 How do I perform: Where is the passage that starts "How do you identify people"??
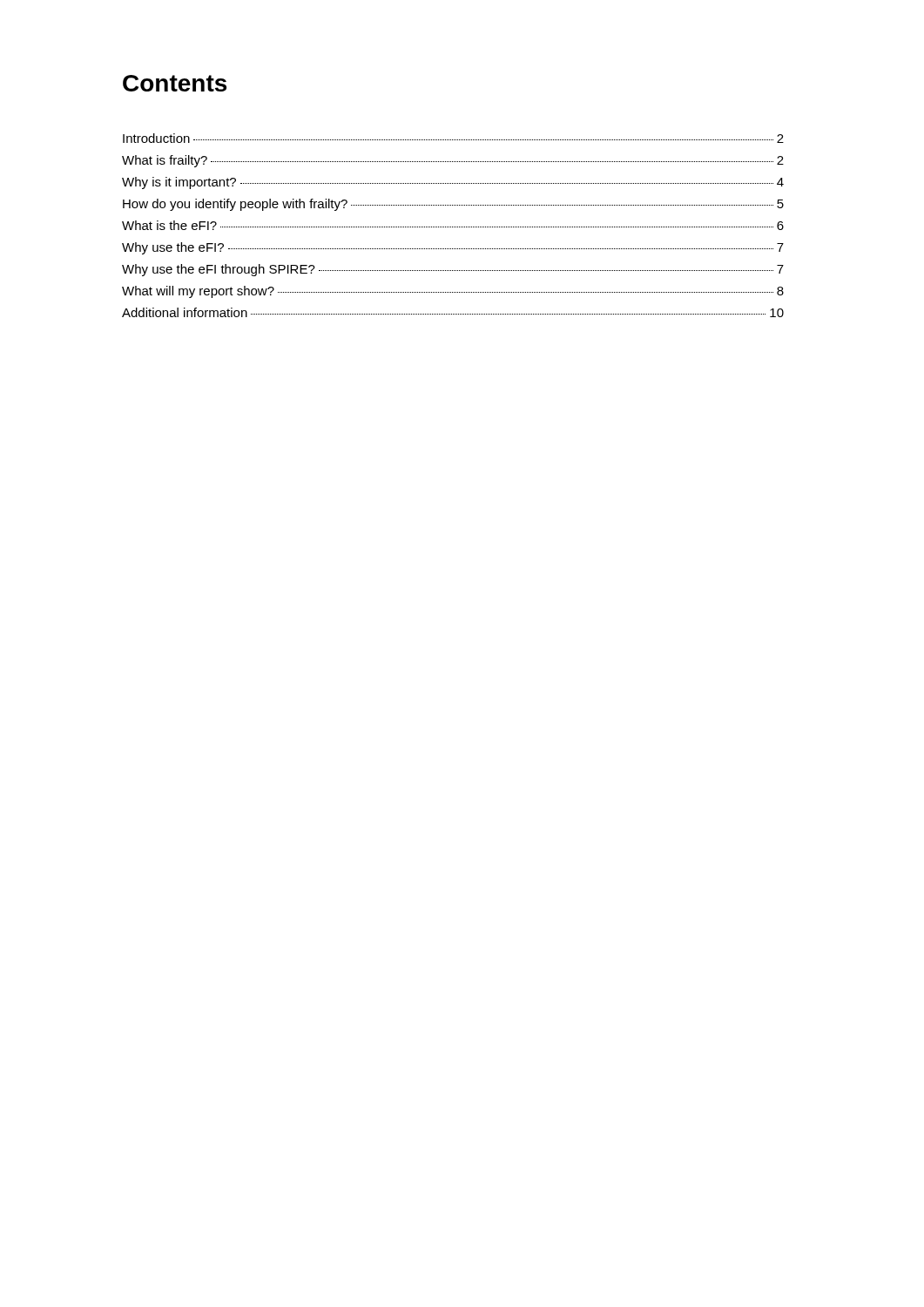[x=453, y=203]
